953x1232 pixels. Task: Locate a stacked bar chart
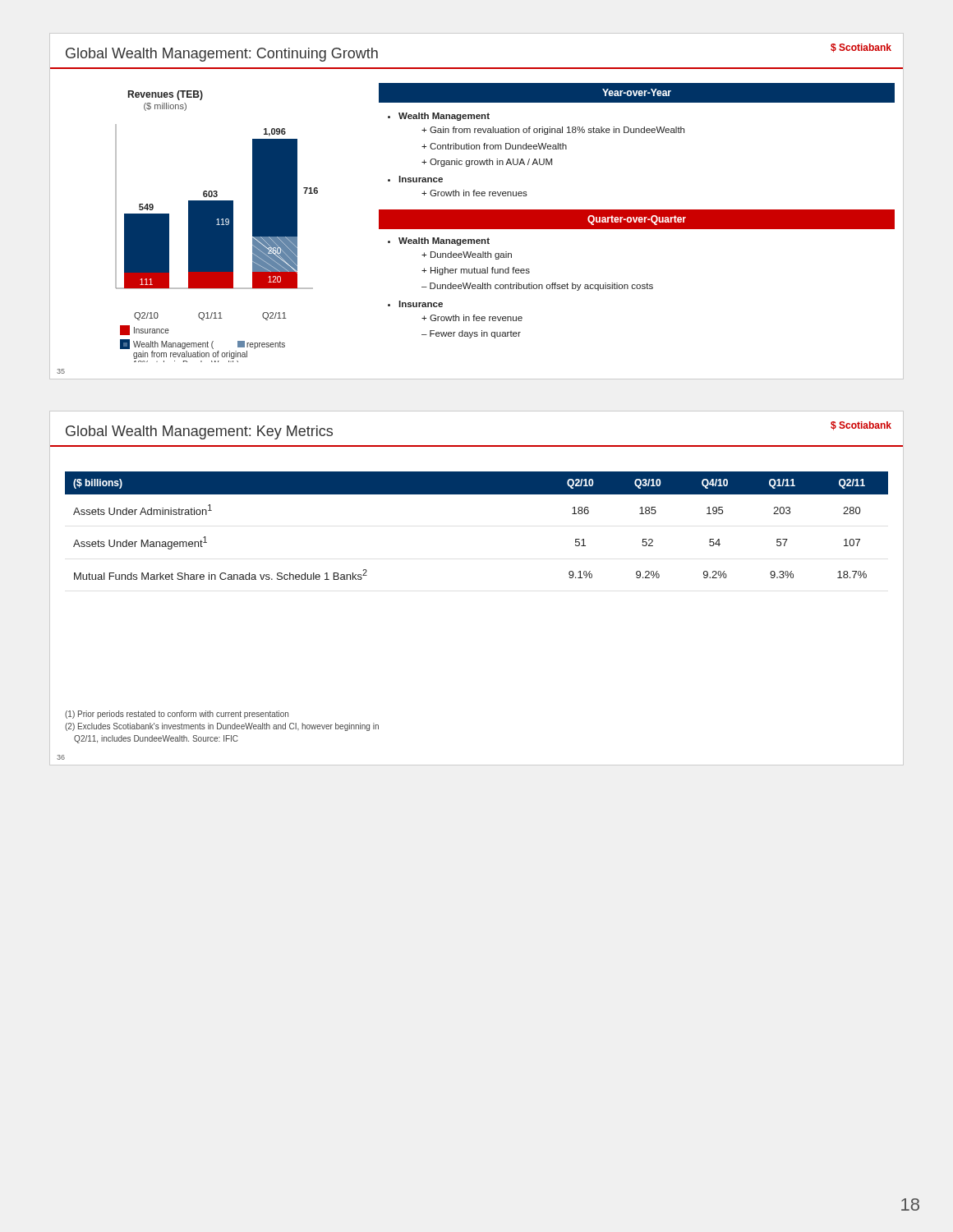point(219,223)
